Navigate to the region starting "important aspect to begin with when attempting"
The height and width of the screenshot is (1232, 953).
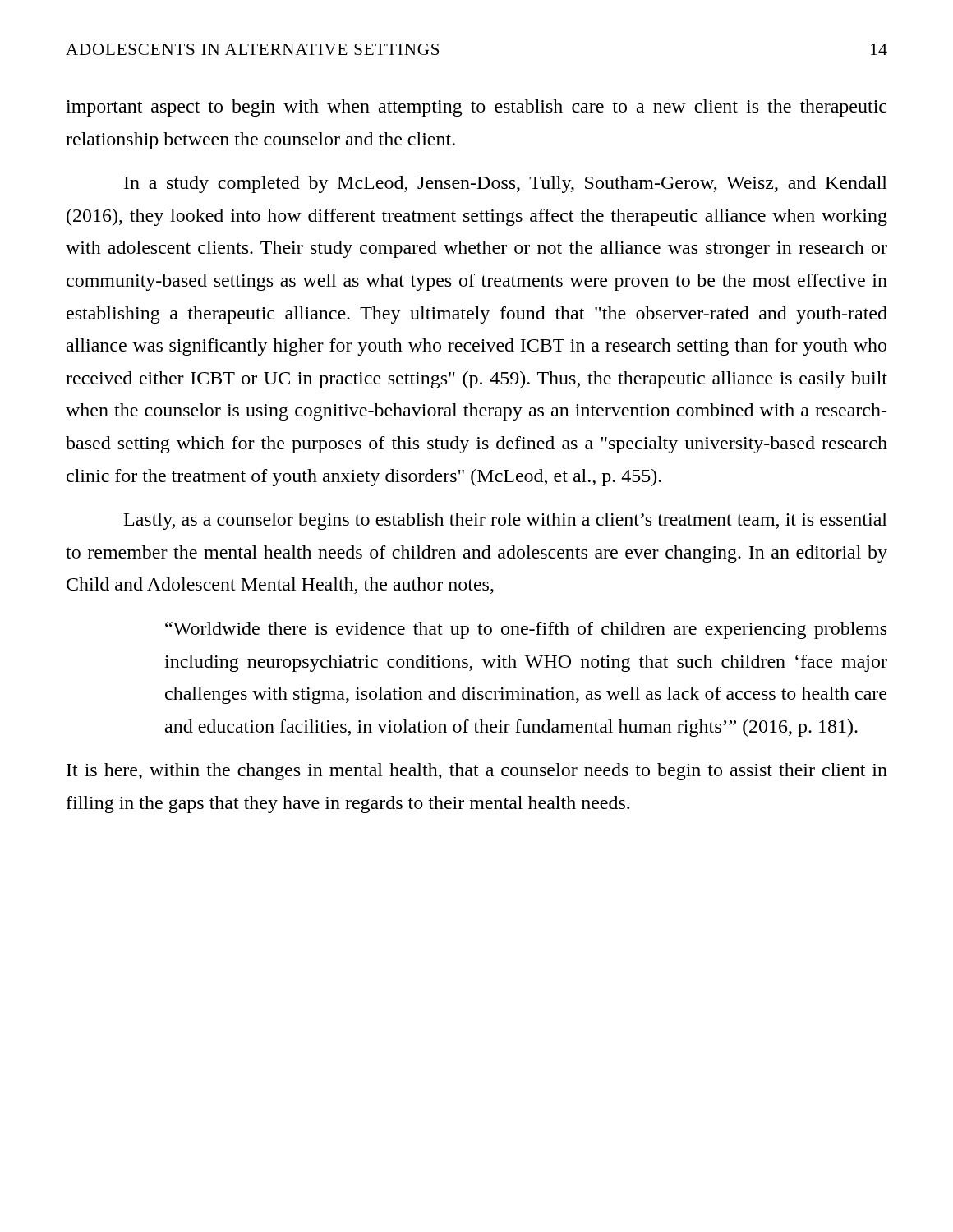pyautogui.click(x=476, y=123)
